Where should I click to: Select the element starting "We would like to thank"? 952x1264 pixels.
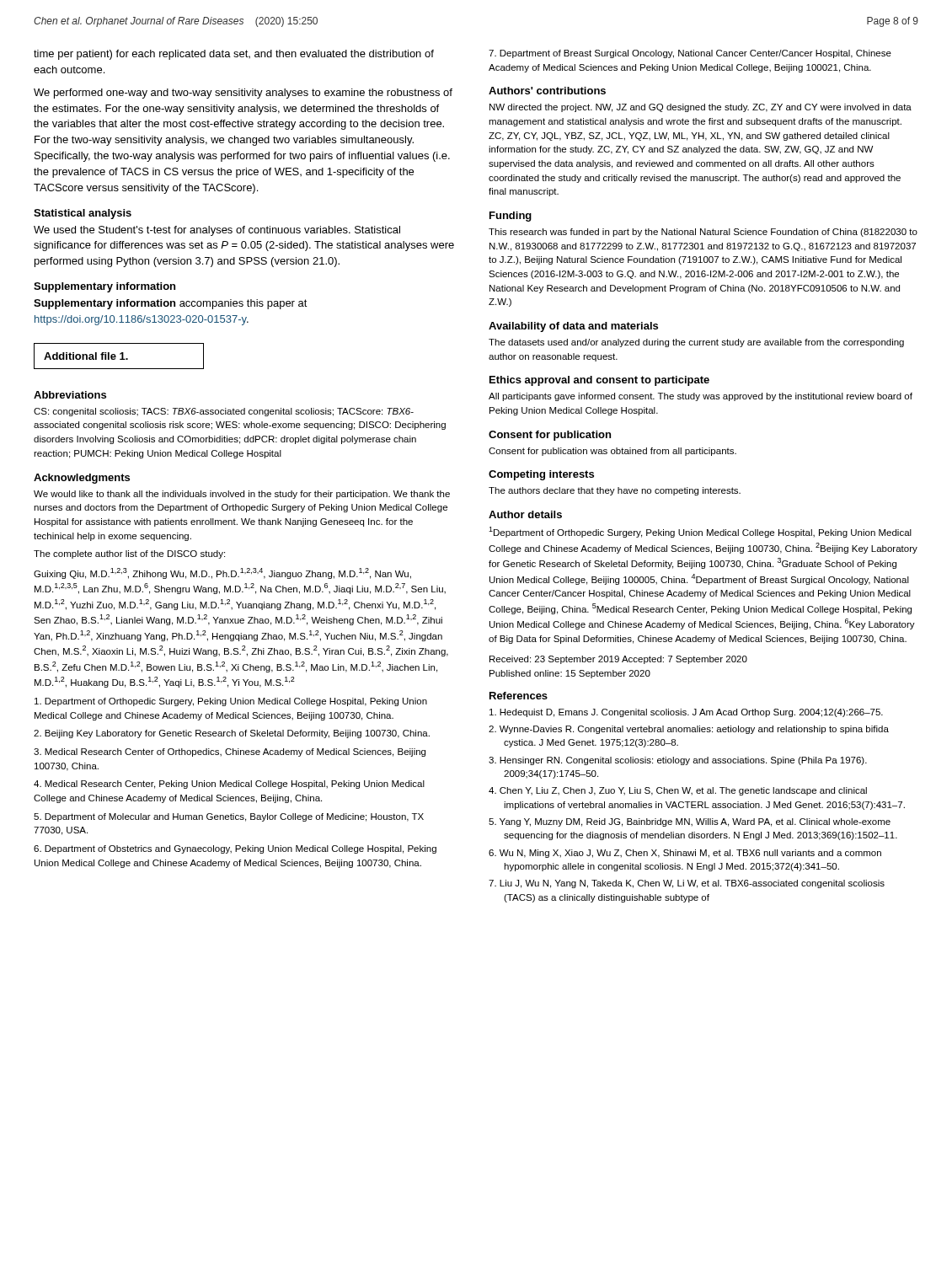(x=244, y=678)
